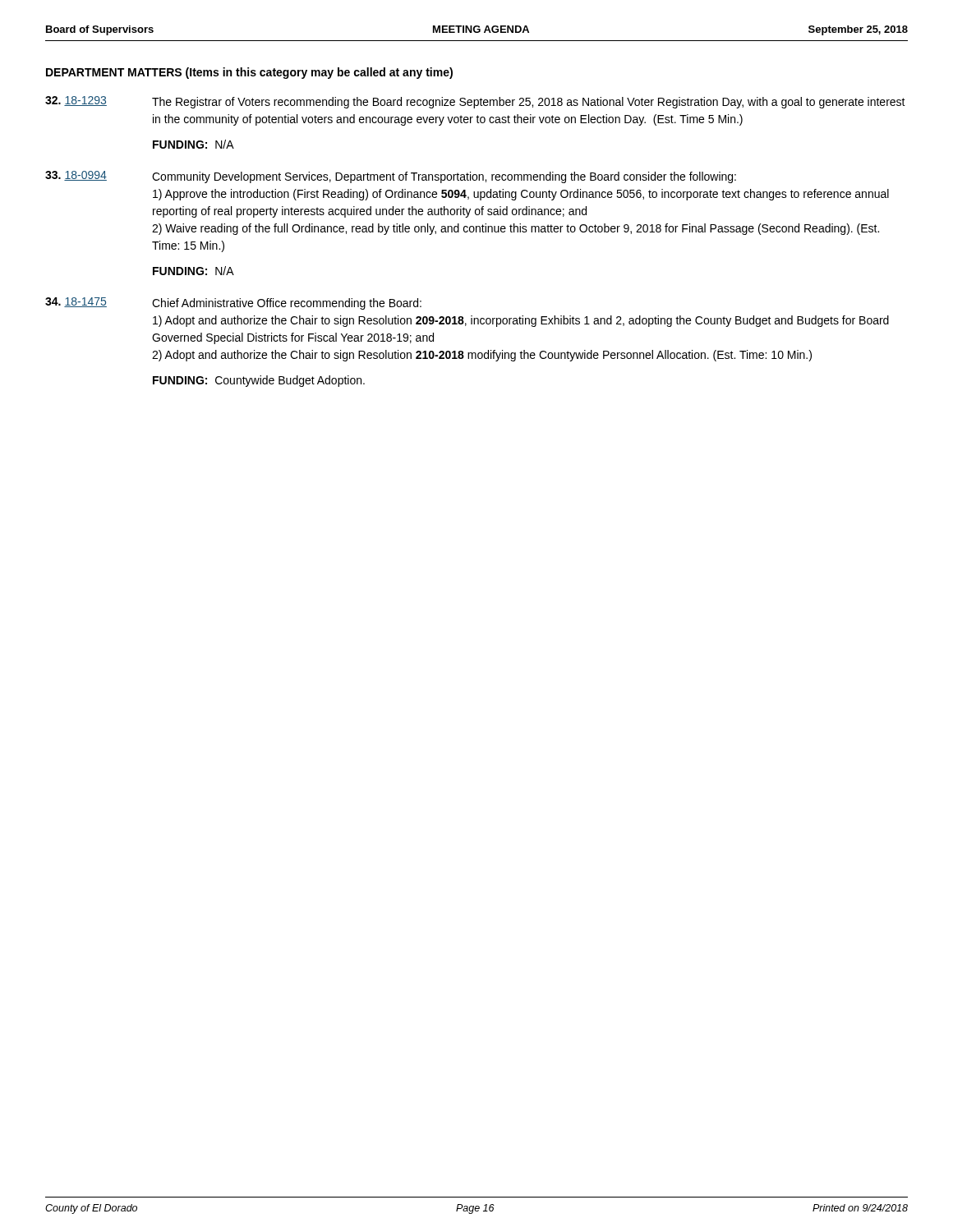The image size is (953, 1232).
Task: Find the section header with the text "DEPARTMENT MATTERS (Items in this category may"
Action: [x=249, y=72]
